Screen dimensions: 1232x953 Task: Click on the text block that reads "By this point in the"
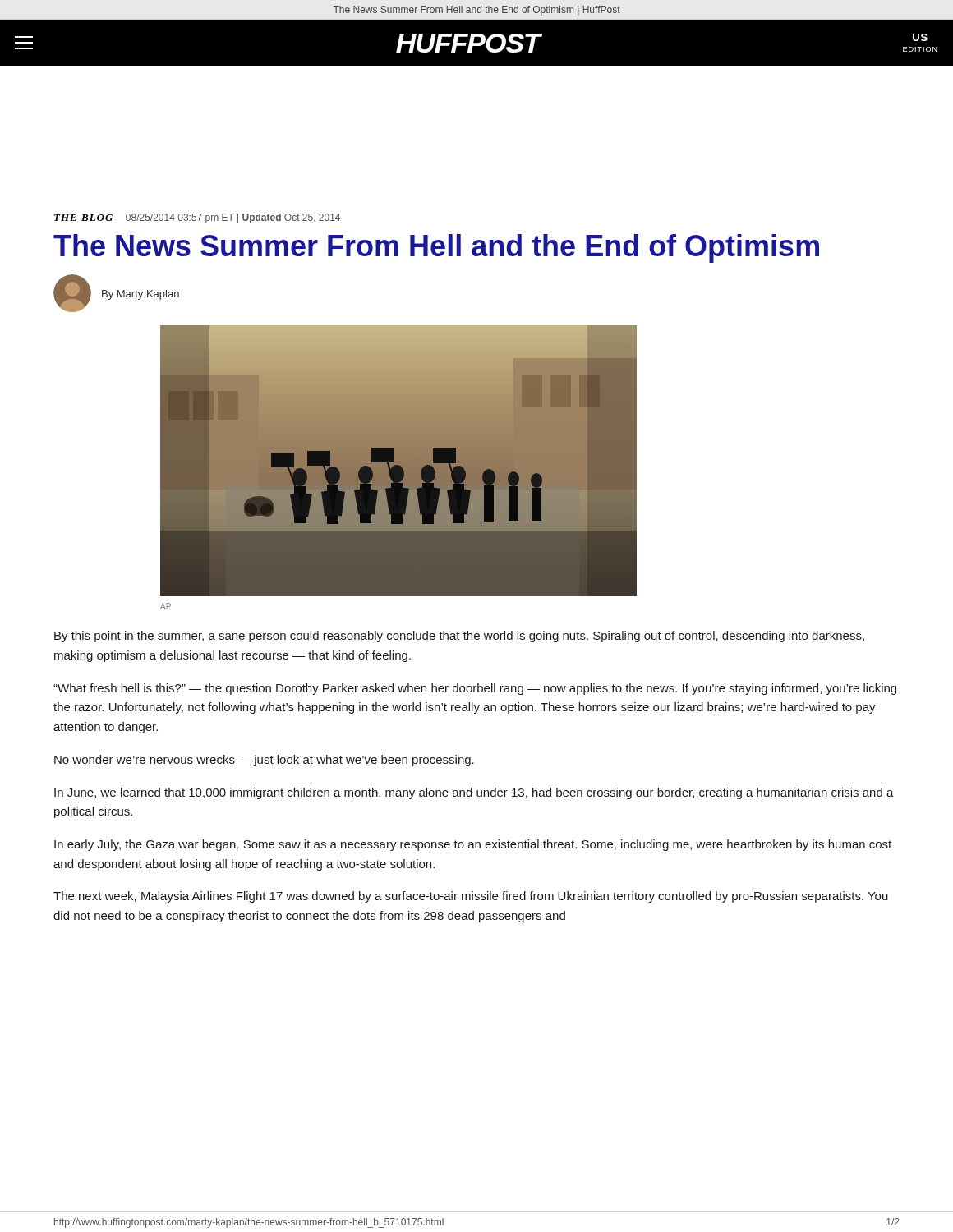tap(459, 645)
